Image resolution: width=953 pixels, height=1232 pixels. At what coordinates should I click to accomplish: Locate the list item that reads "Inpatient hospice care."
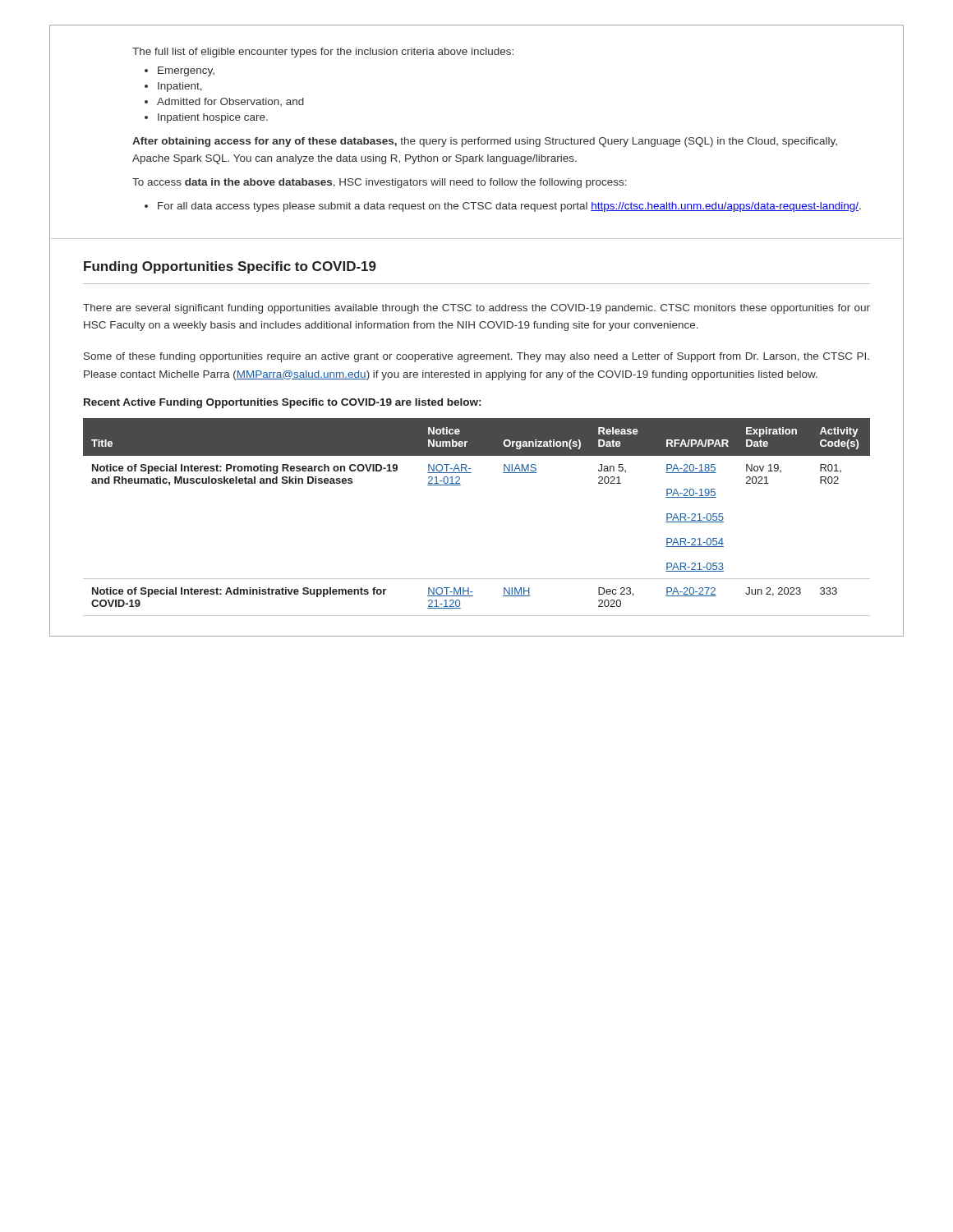[213, 117]
